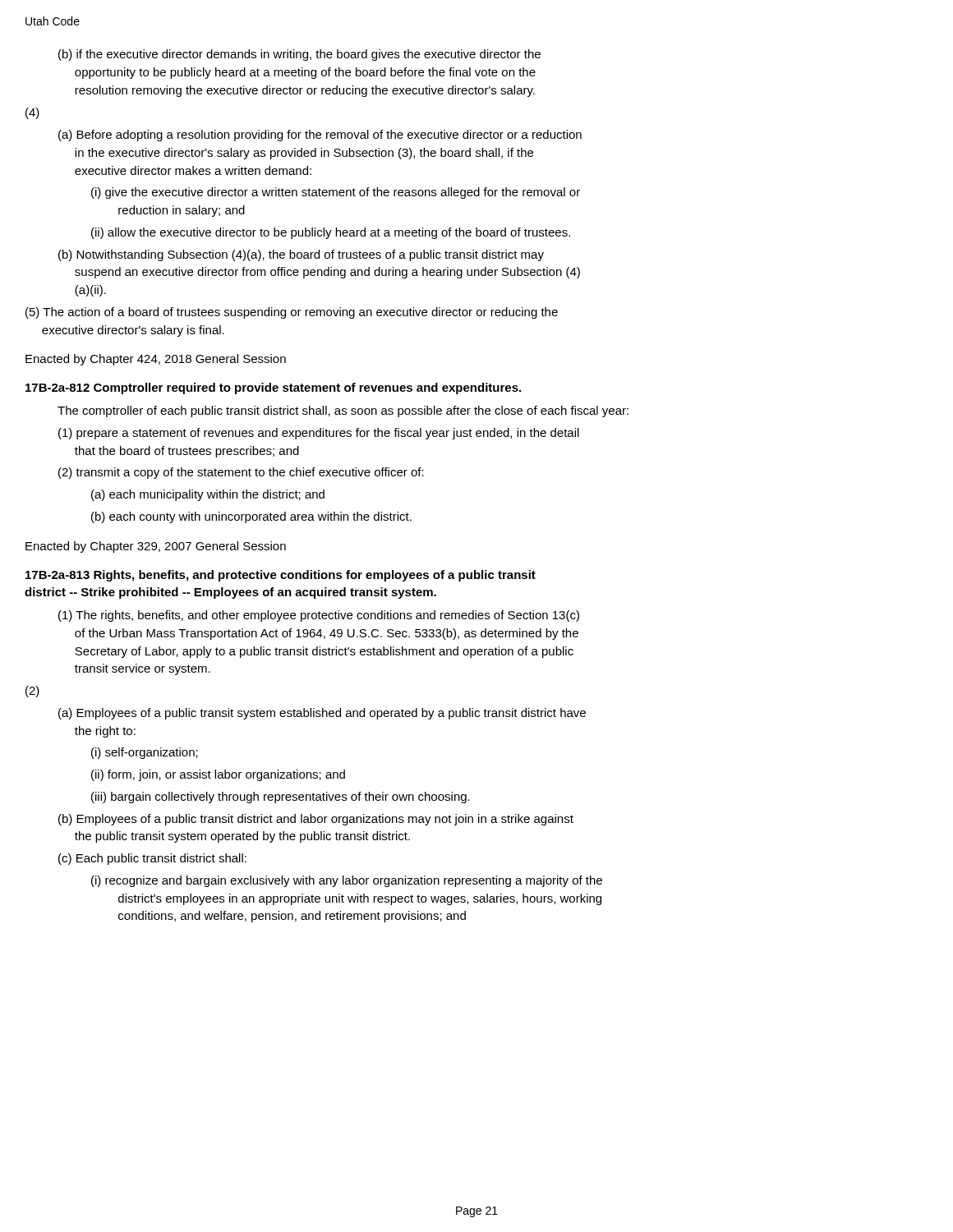The width and height of the screenshot is (953, 1232).
Task: Find the list item with the text "(b) Employees of a public"
Action: point(315,827)
